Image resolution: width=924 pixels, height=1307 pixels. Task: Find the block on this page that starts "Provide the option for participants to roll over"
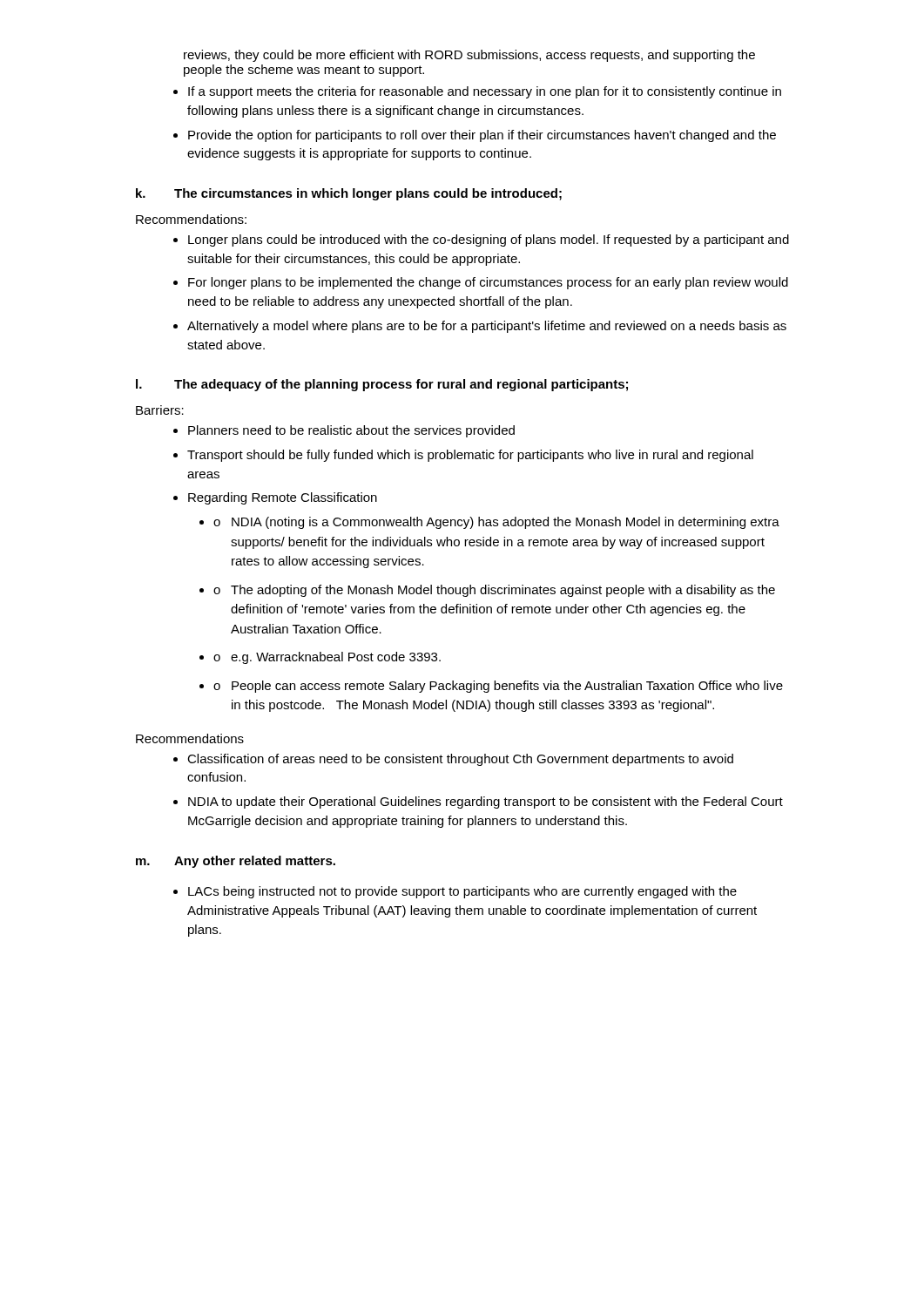tap(490, 144)
